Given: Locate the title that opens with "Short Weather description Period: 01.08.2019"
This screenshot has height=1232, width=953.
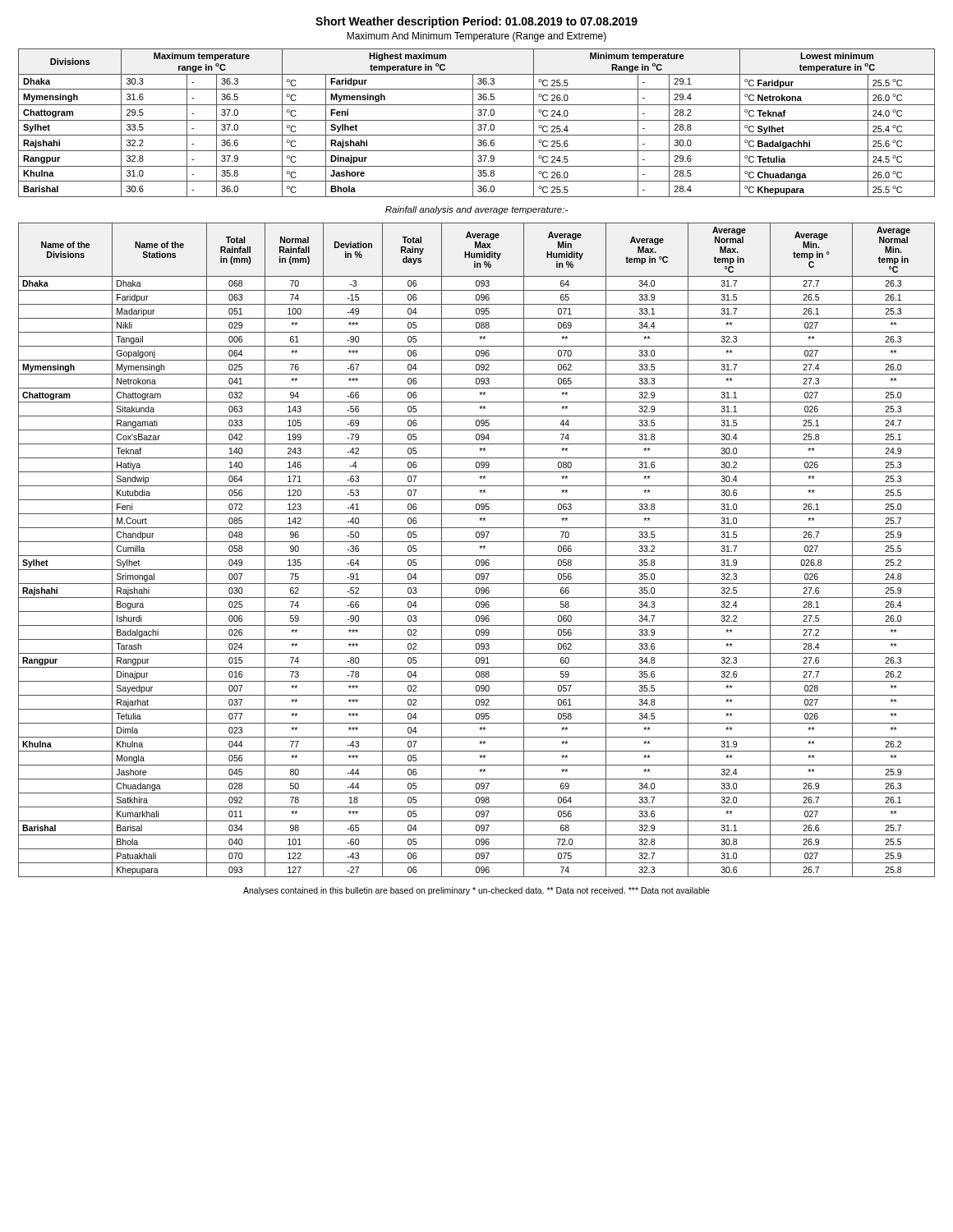Looking at the screenshot, I should [476, 21].
